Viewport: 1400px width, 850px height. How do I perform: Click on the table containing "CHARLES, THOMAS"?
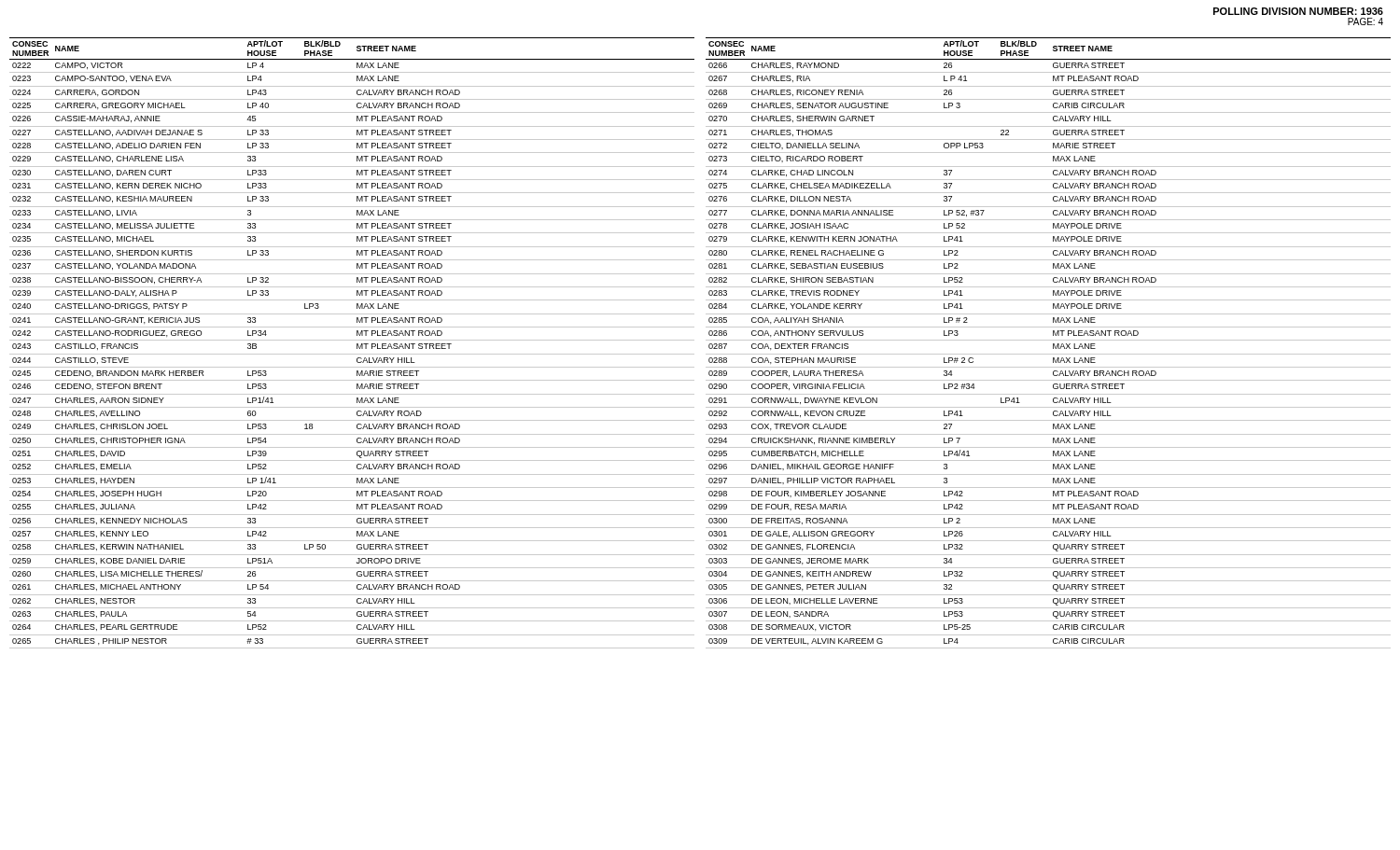click(x=1048, y=343)
